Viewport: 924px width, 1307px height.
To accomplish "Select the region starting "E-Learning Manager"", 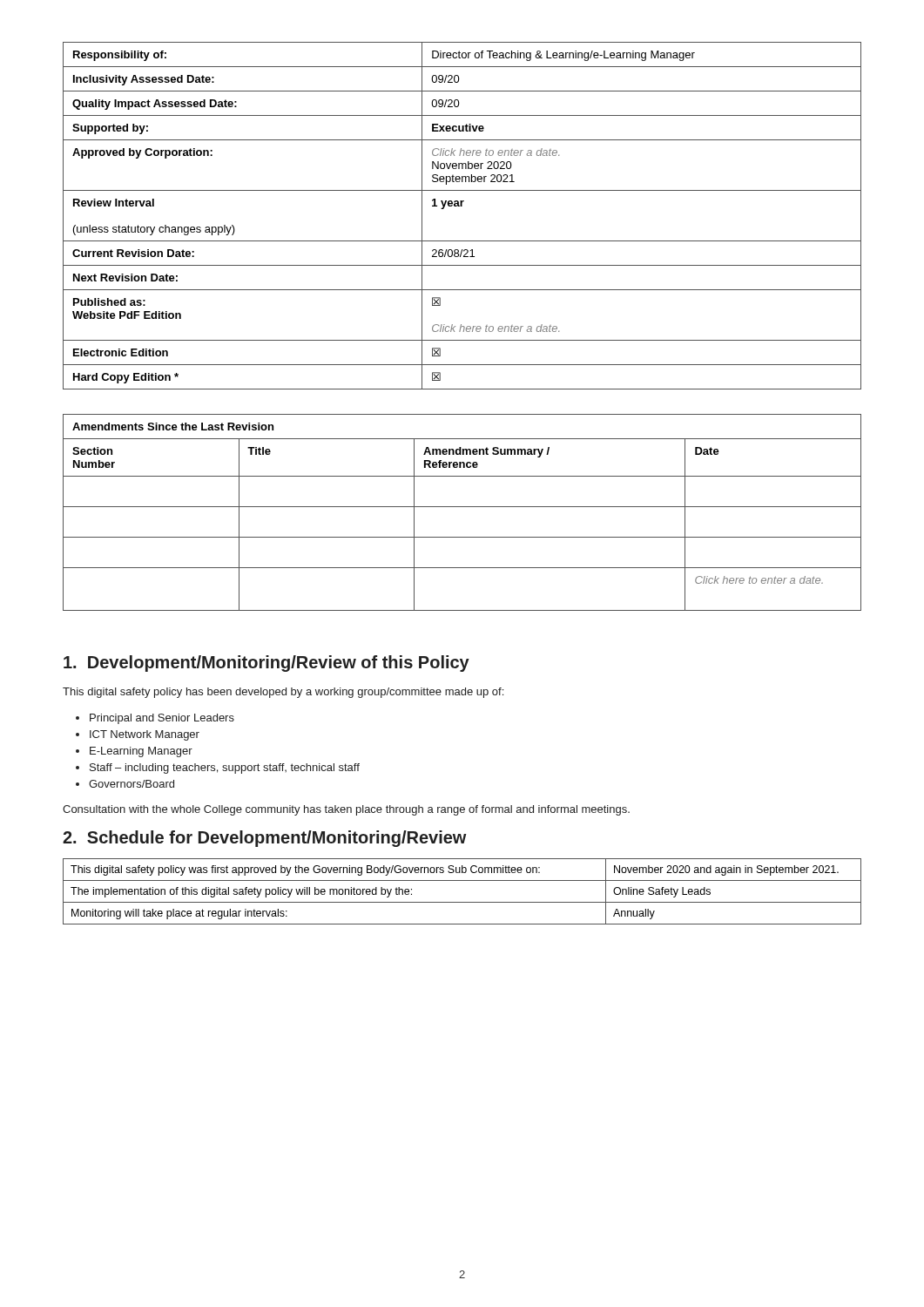I will (140, 750).
